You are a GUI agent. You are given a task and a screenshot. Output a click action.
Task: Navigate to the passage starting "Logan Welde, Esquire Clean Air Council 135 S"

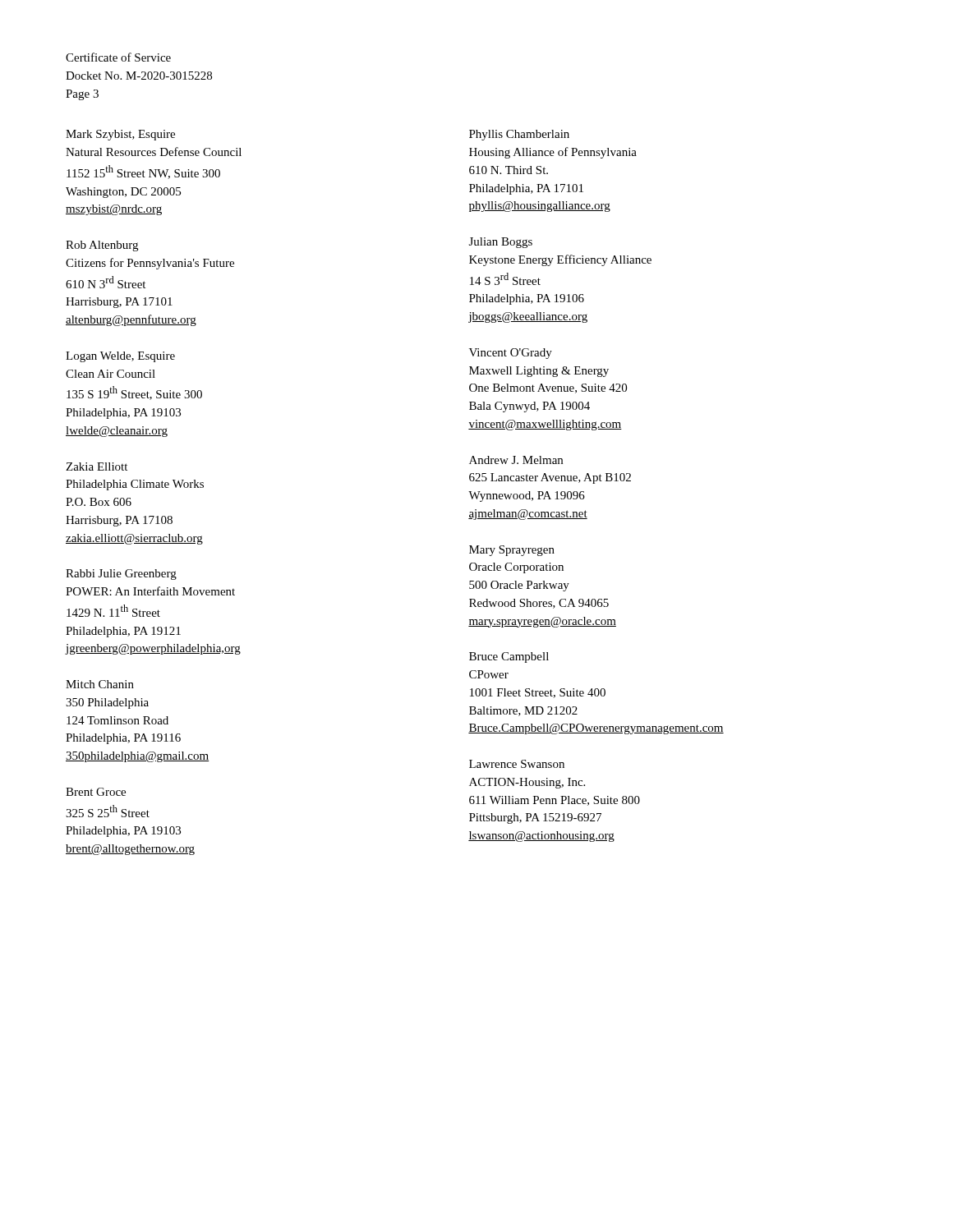134,393
